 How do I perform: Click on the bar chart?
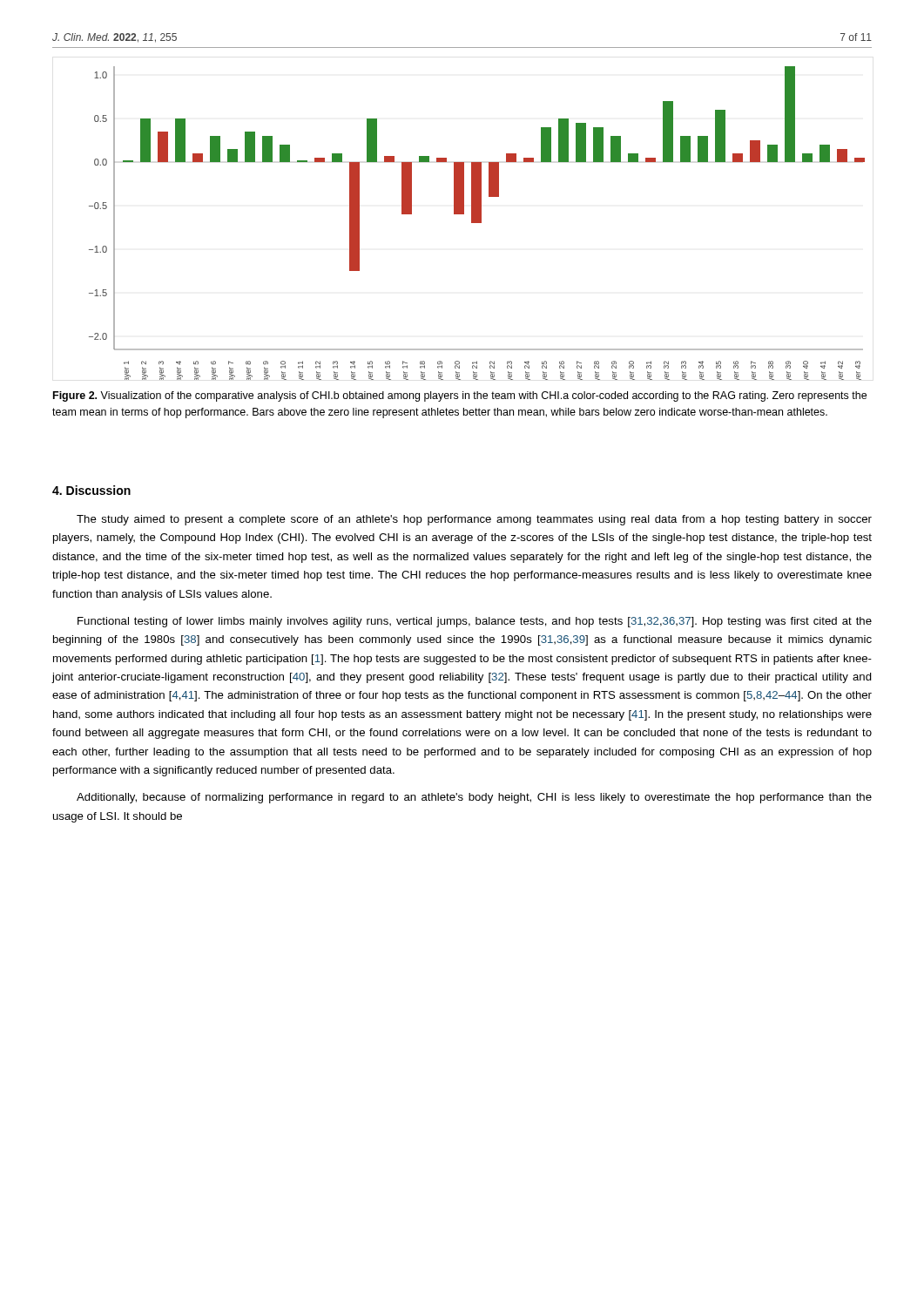[462, 219]
